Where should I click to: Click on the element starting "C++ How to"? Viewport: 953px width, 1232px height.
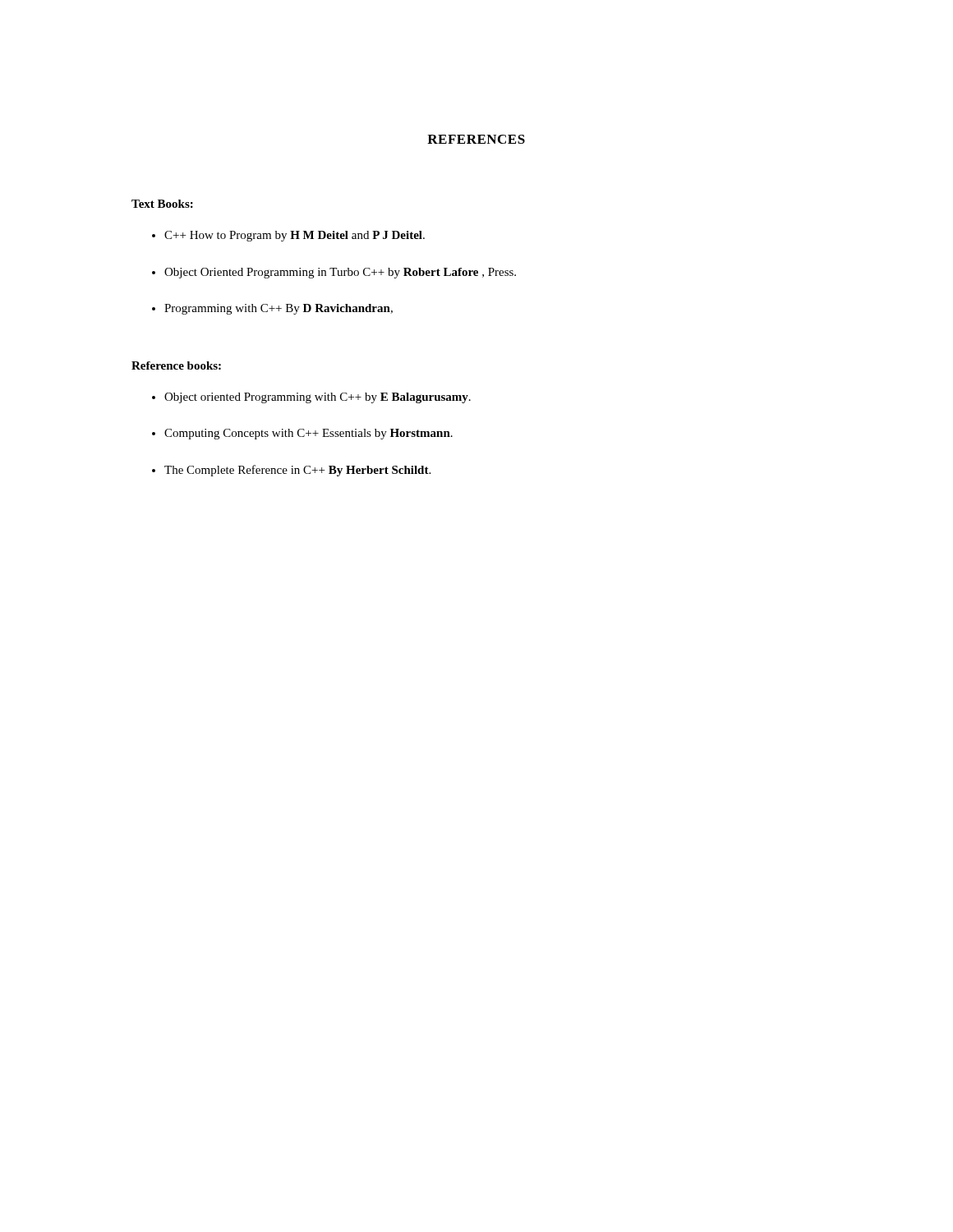(295, 236)
